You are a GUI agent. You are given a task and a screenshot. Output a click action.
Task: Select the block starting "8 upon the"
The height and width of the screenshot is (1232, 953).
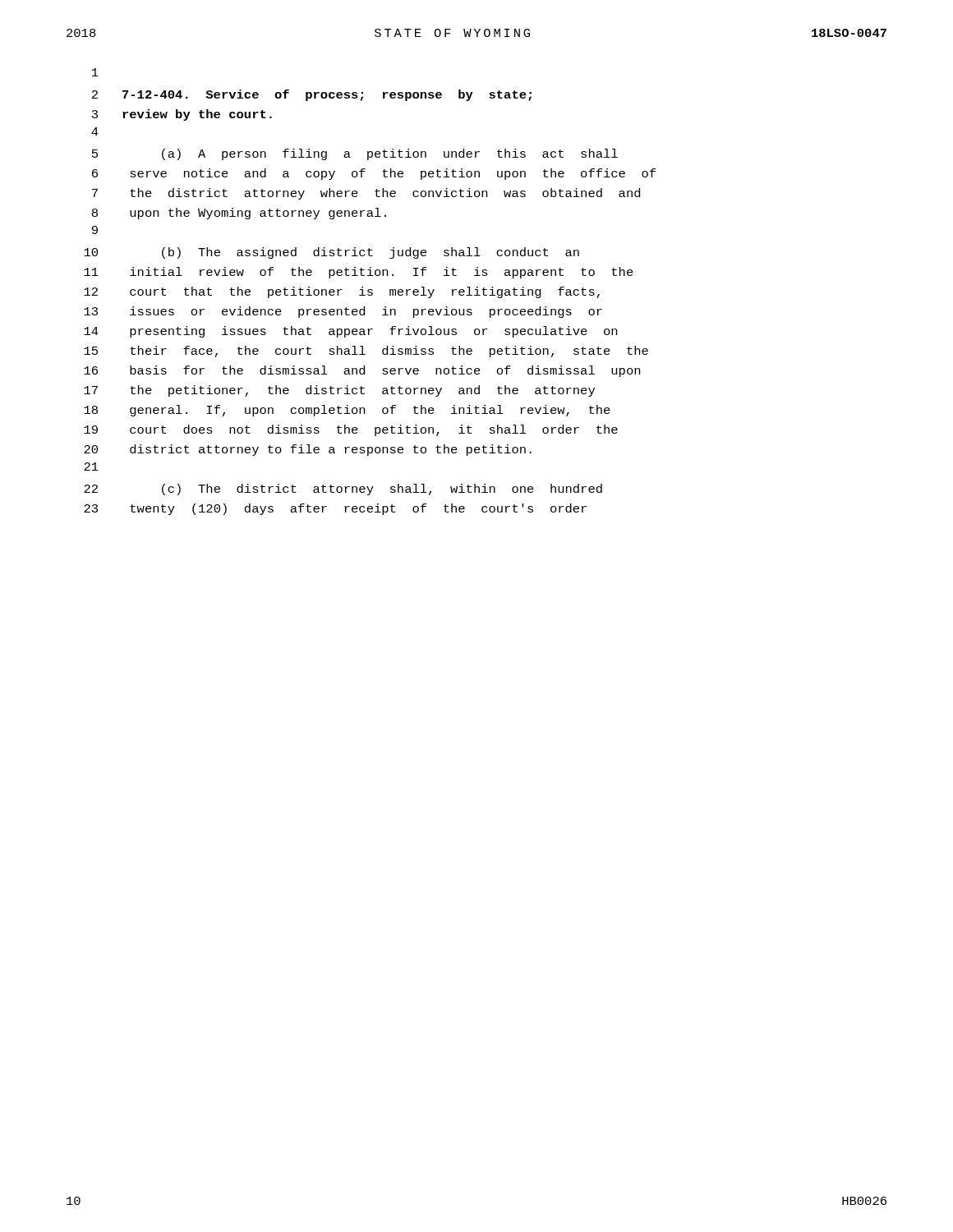(x=239, y=214)
